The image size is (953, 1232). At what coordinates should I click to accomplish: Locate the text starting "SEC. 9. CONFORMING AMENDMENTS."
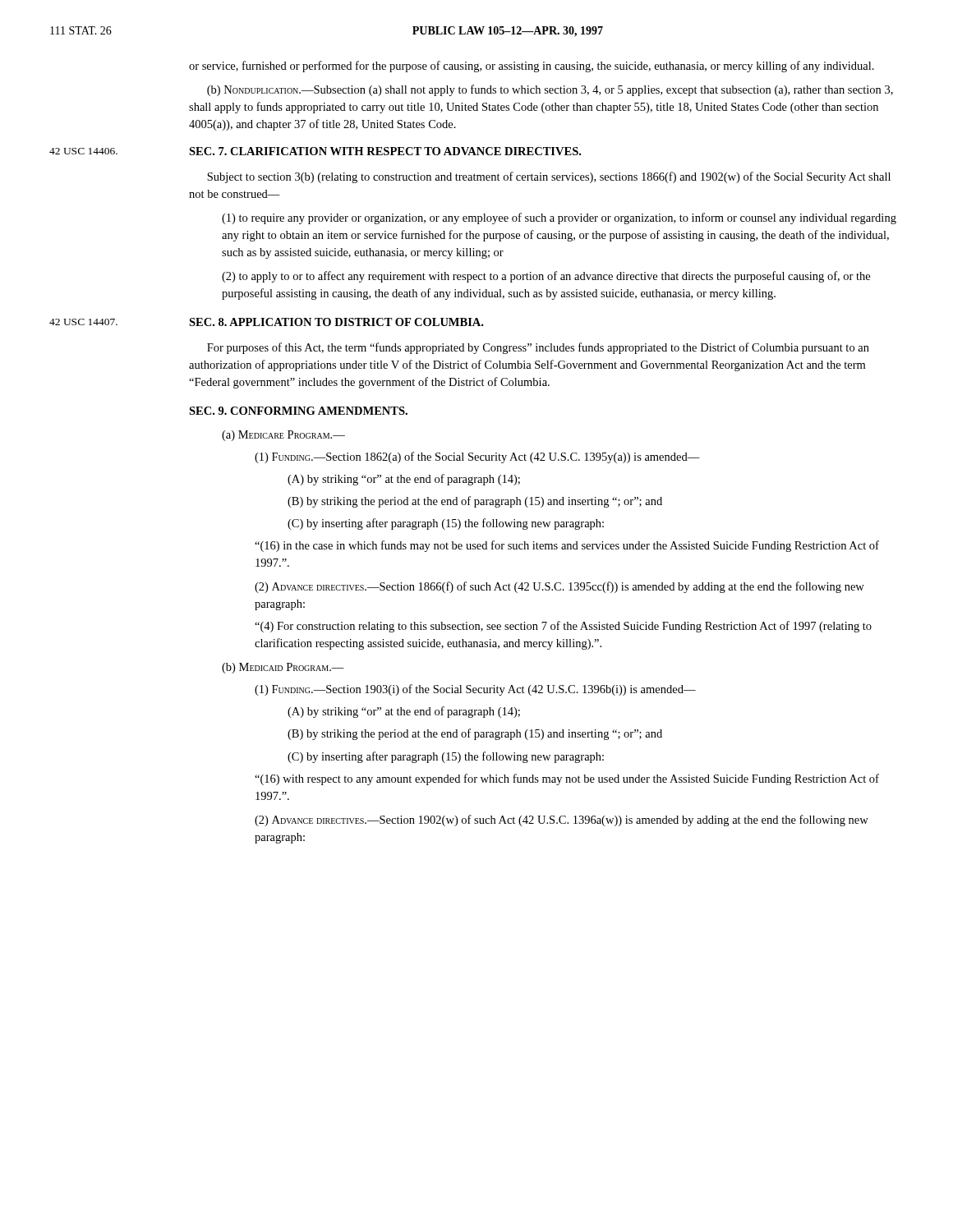(x=299, y=411)
